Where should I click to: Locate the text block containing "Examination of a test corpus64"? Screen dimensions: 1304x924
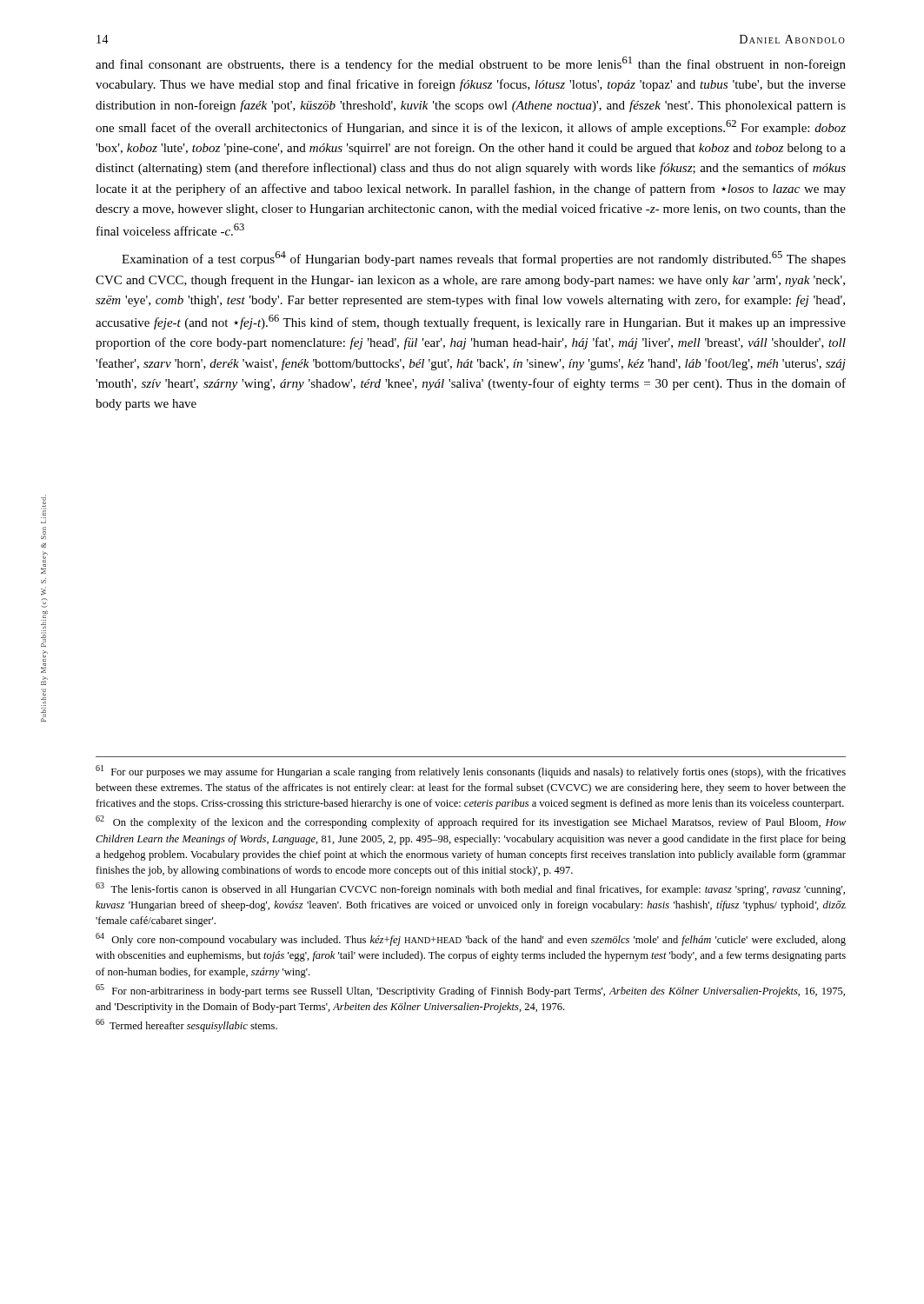tap(471, 331)
